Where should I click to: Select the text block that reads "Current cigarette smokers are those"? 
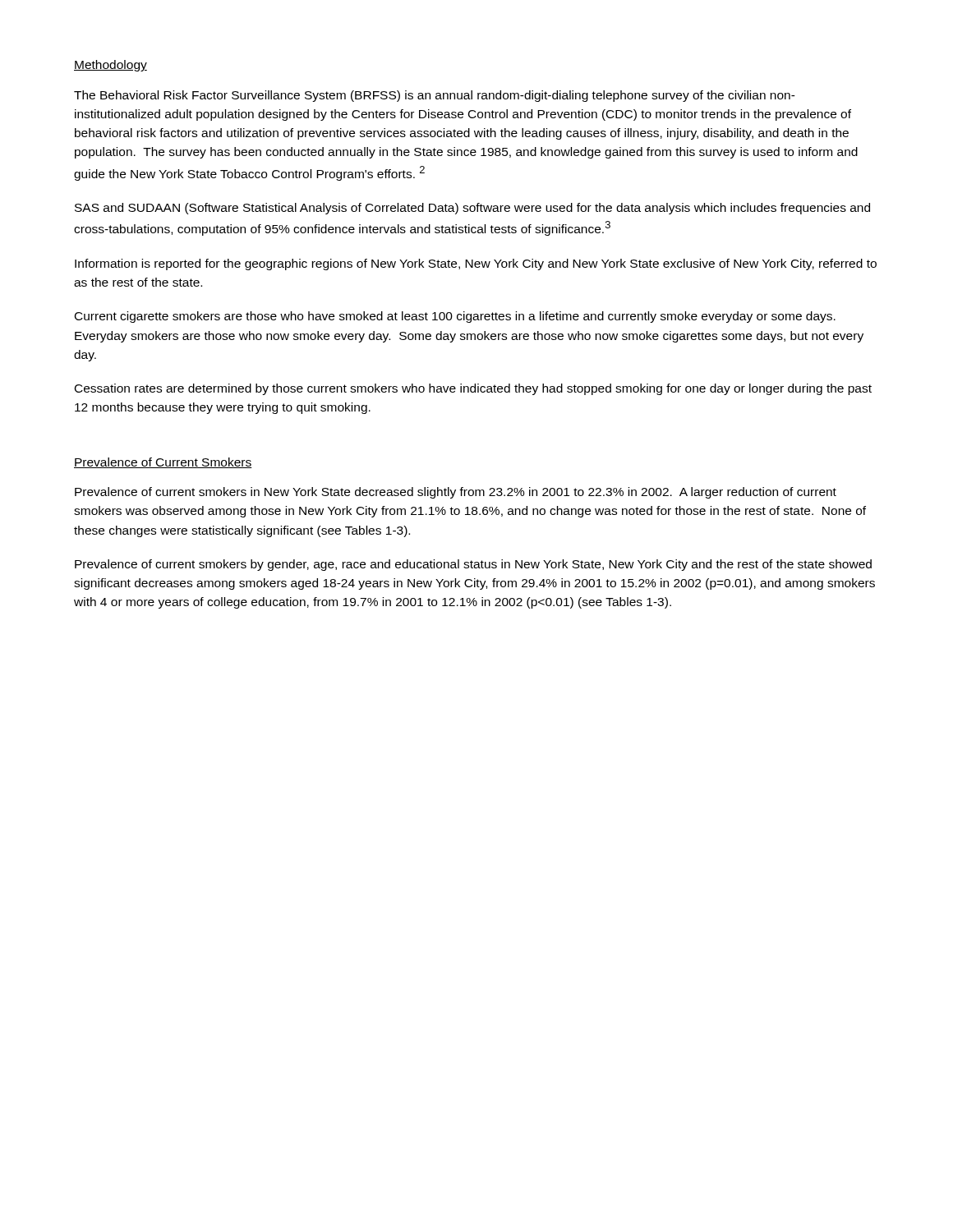476,335
